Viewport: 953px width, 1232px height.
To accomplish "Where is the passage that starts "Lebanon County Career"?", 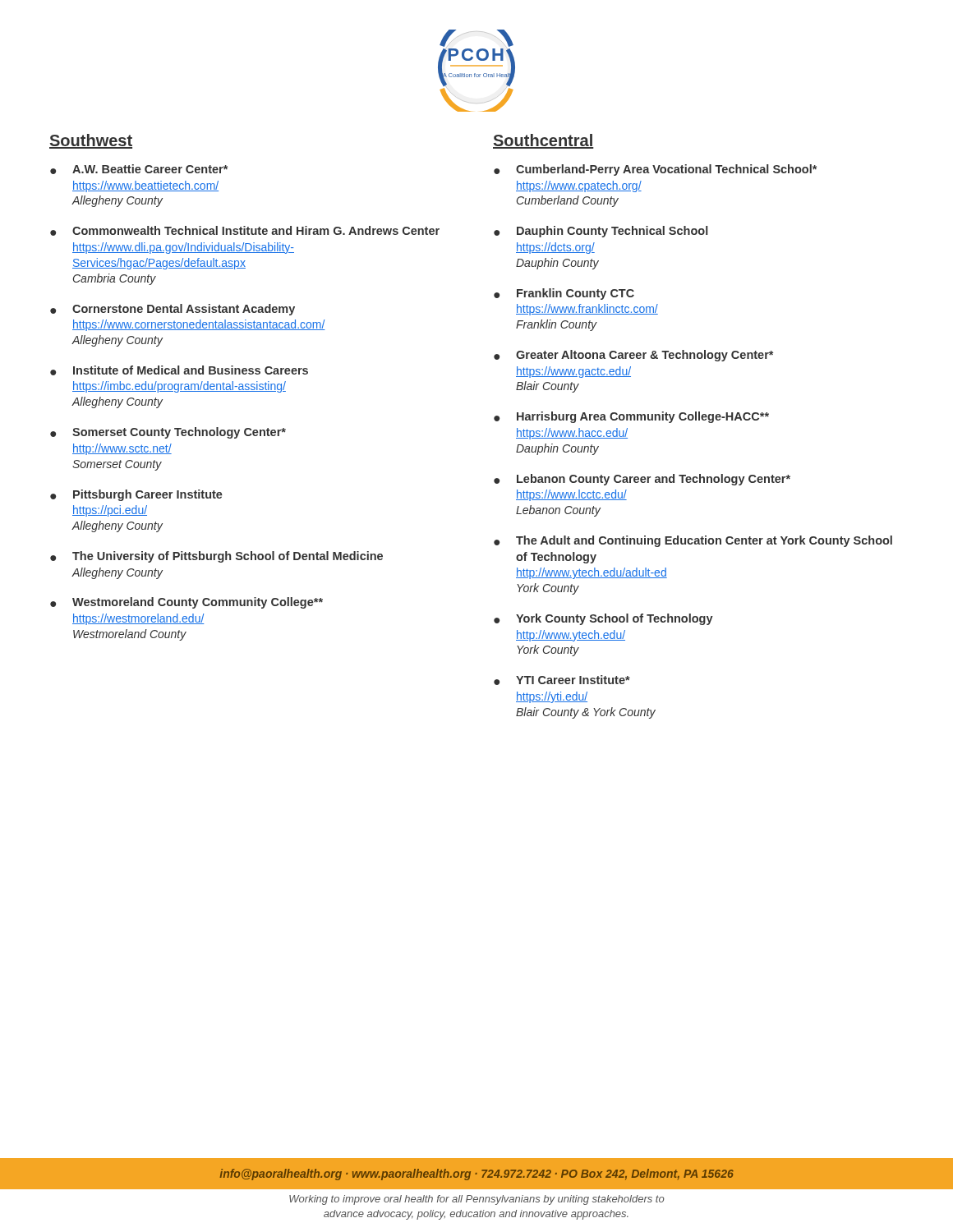I will click(x=654, y=480).
